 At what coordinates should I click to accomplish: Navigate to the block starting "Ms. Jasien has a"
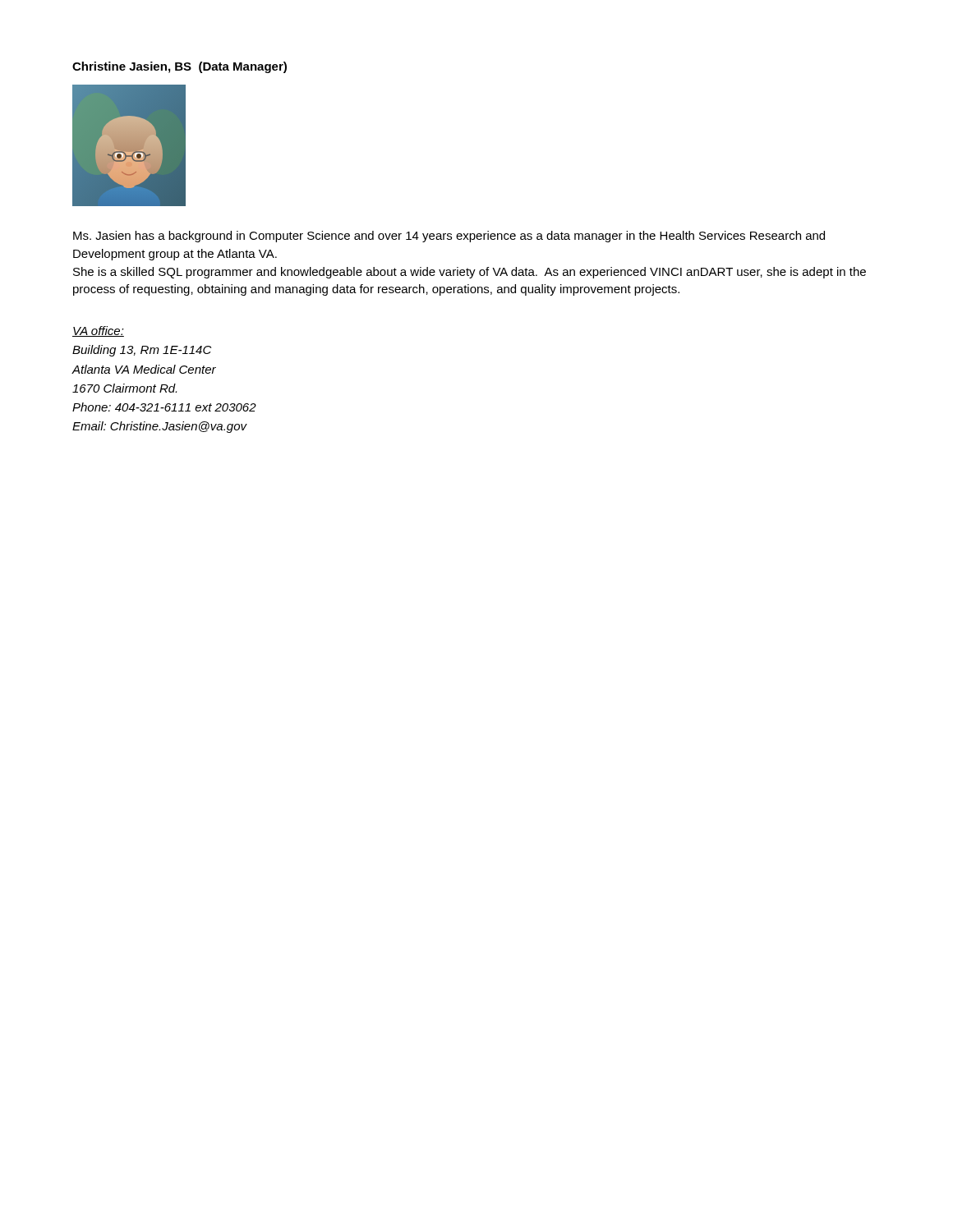(469, 262)
